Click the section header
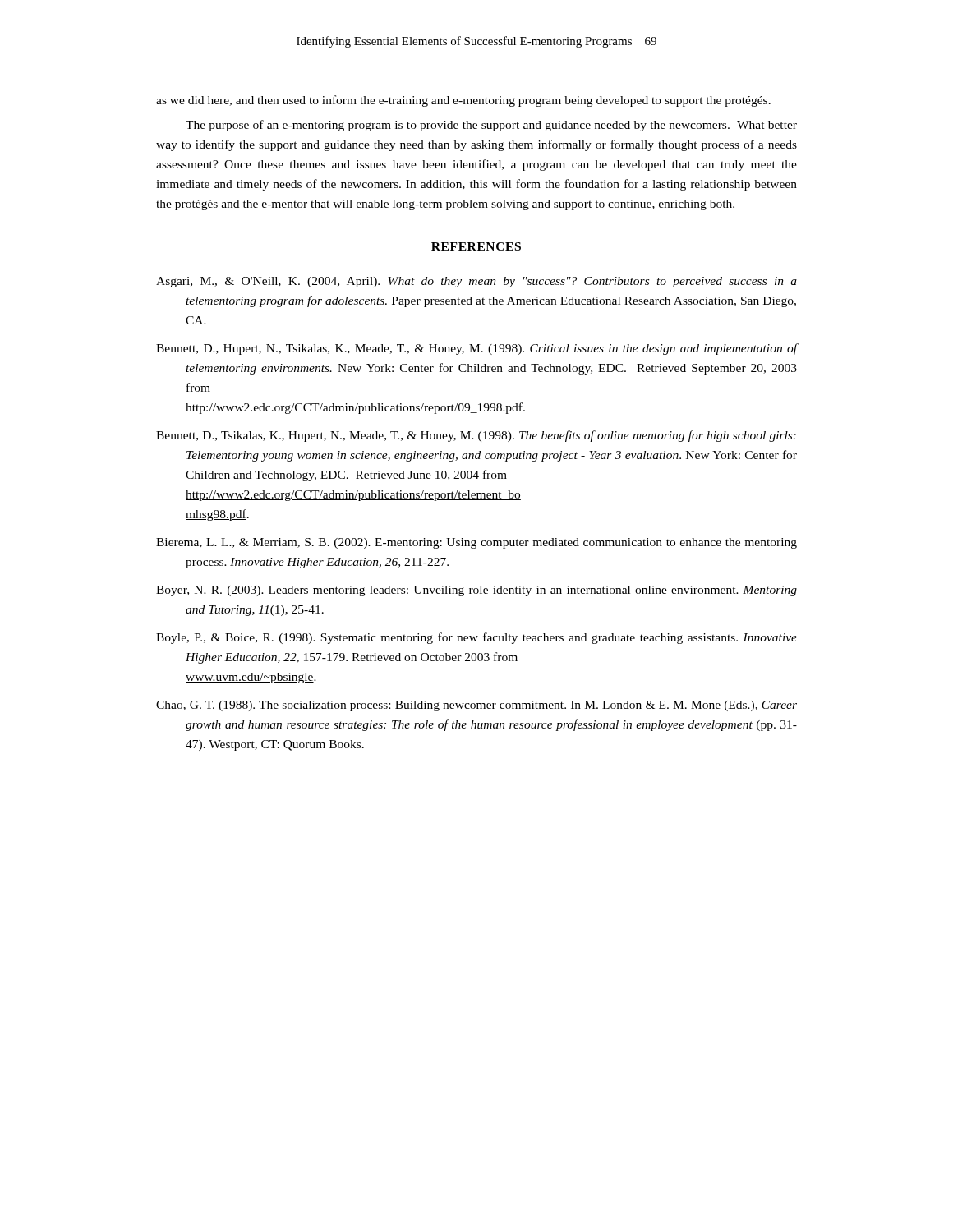Image resolution: width=953 pixels, height=1232 pixels. tap(476, 246)
